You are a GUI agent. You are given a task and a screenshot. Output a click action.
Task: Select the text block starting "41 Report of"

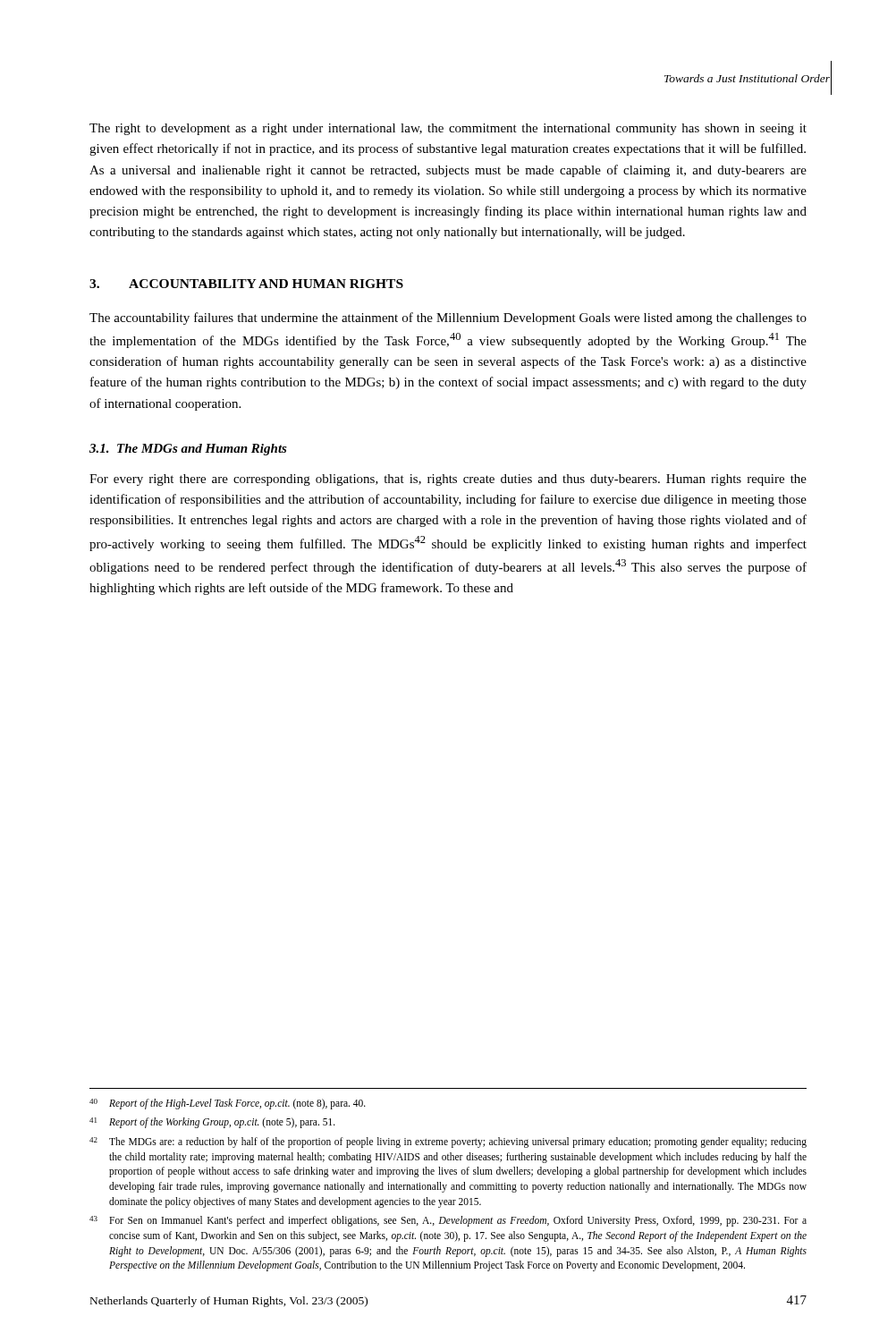[212, 1121]
